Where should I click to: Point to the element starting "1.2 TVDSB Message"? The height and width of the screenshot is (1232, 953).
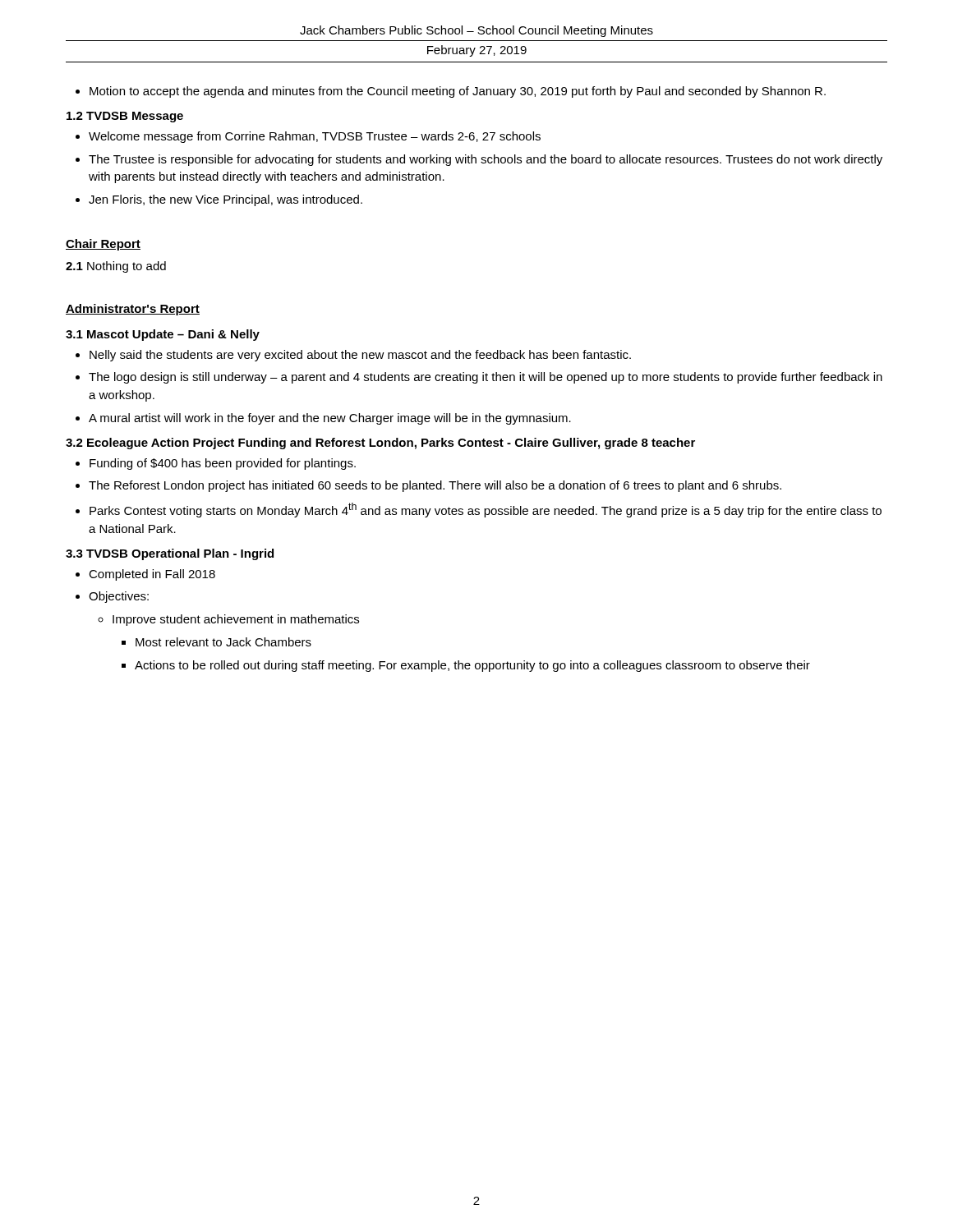click(x=125, y=115)
